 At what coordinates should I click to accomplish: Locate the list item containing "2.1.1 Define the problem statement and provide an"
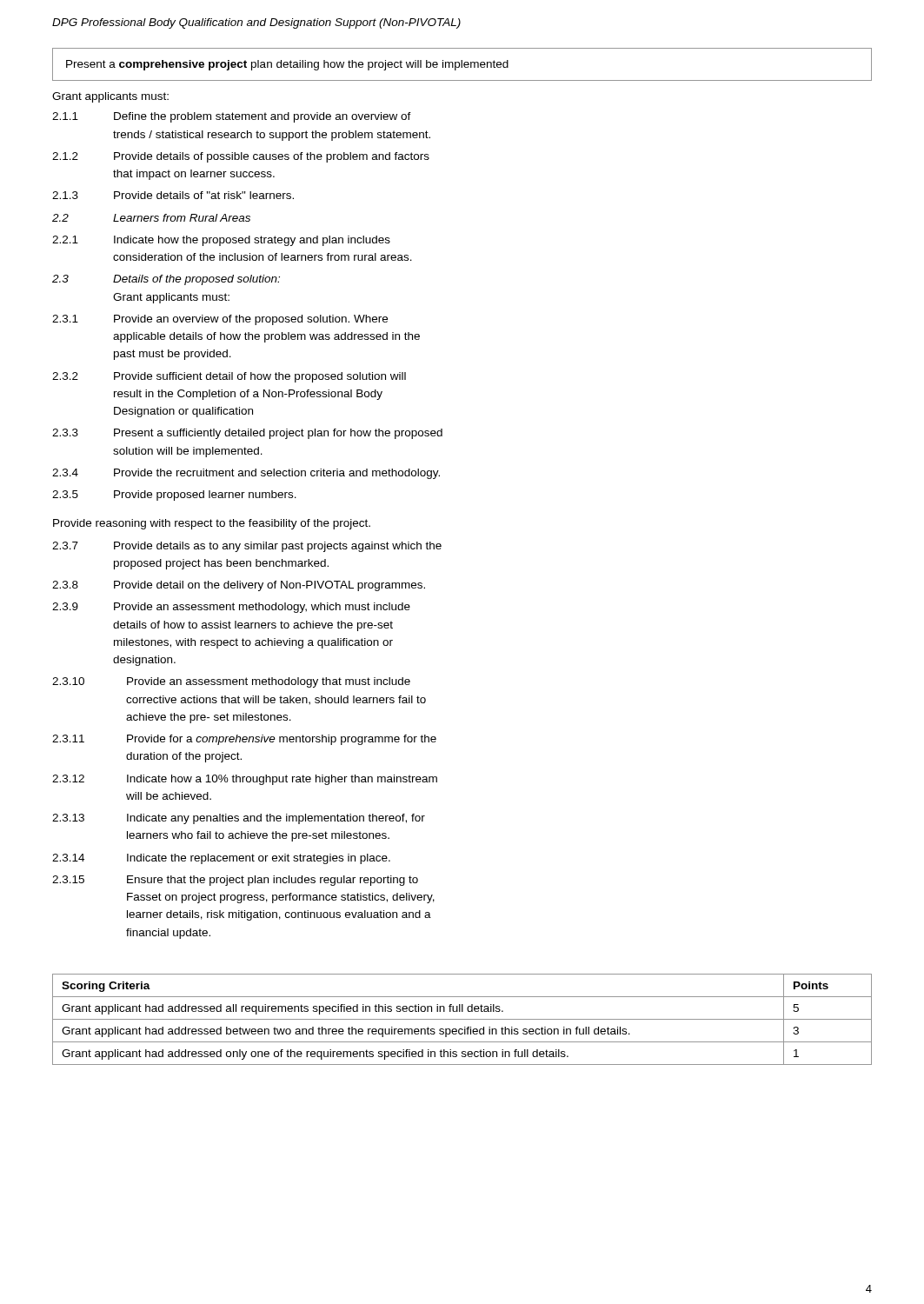(x=232, y=117)
